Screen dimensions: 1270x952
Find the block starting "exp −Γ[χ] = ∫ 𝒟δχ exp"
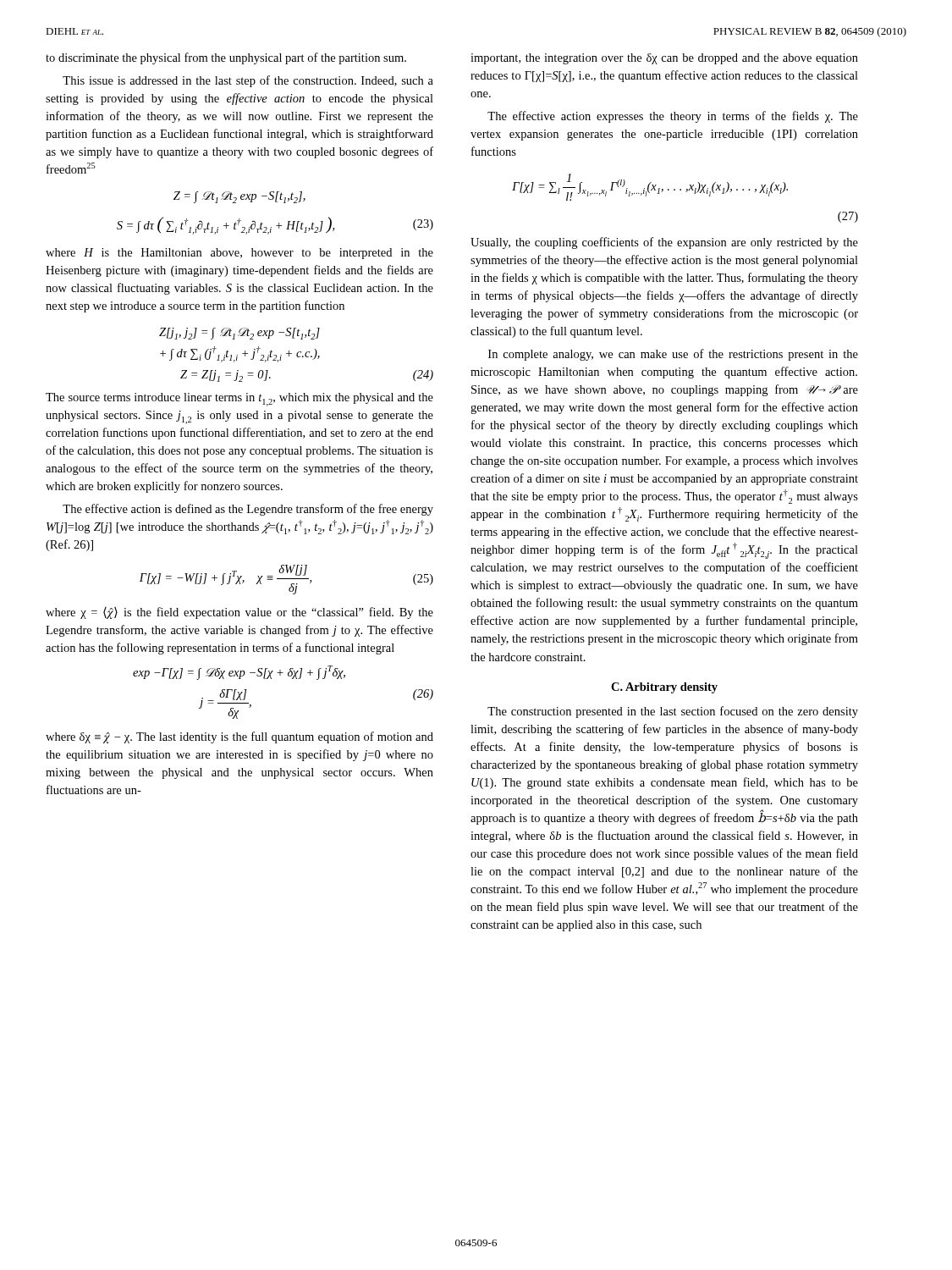pos(239,692)
